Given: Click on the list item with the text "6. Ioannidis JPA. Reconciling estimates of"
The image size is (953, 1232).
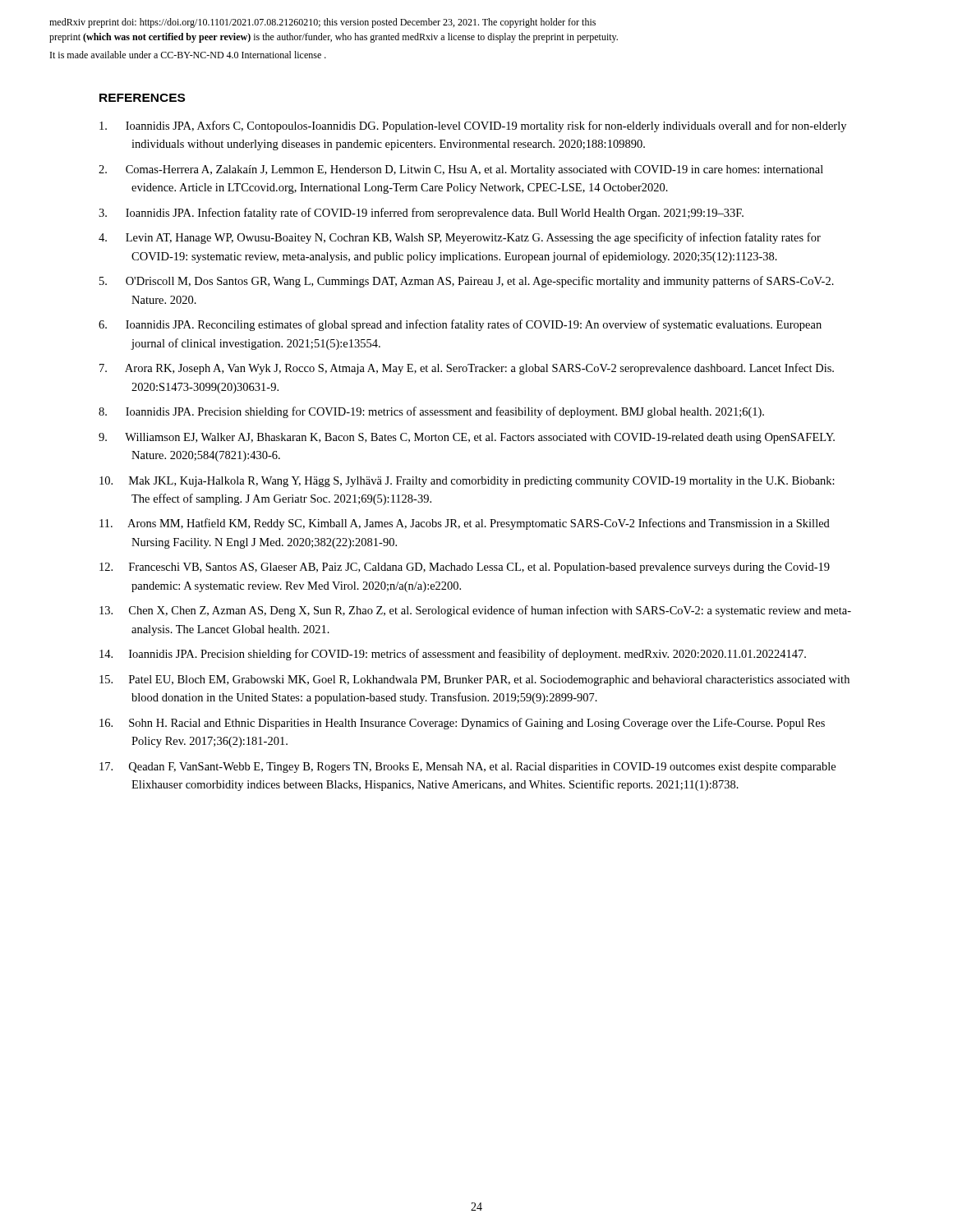Looking at the screenshot, I should click(x=460, y=334).
